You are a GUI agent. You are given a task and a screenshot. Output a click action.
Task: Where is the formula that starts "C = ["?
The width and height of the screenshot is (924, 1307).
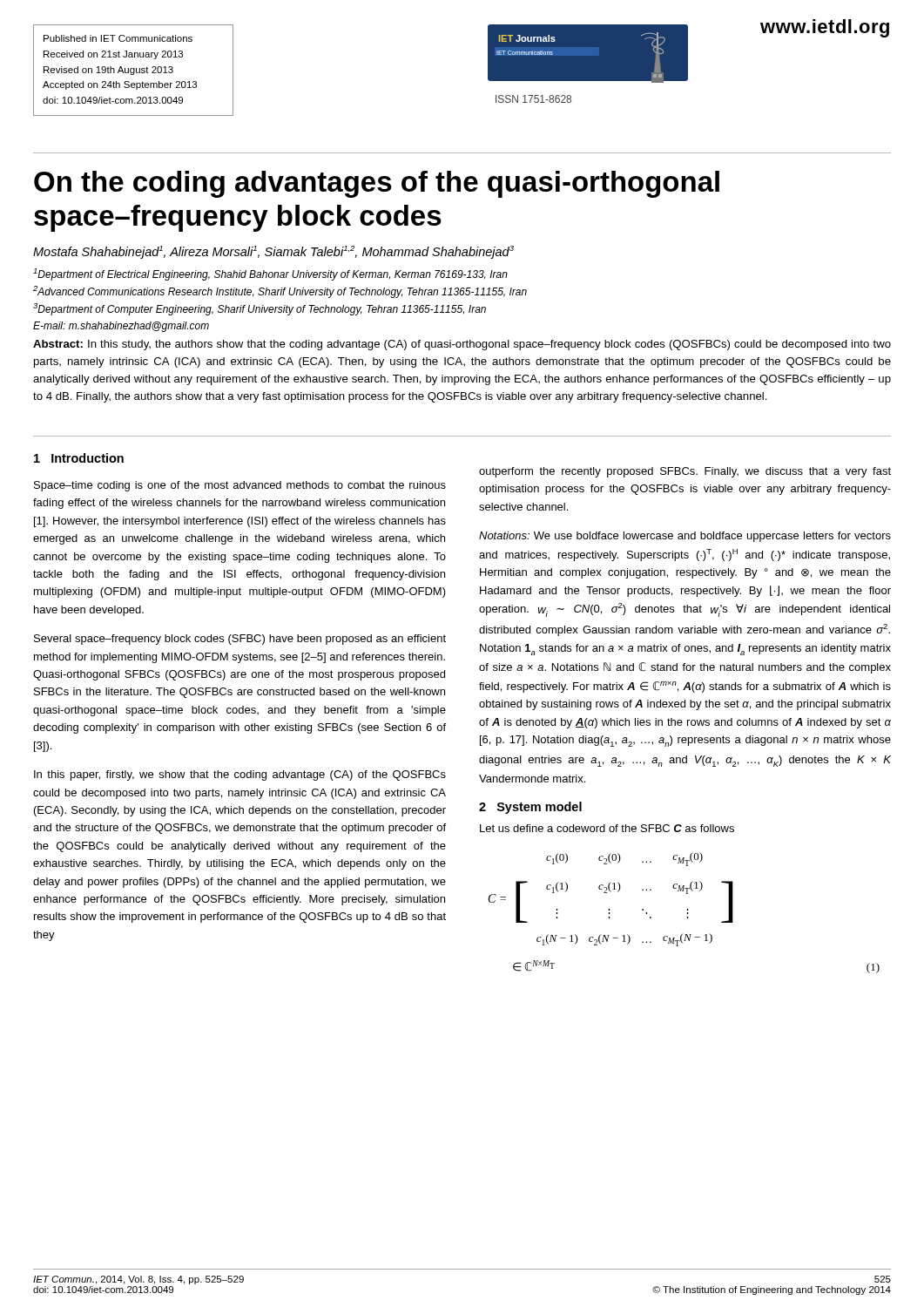point(689,911)
